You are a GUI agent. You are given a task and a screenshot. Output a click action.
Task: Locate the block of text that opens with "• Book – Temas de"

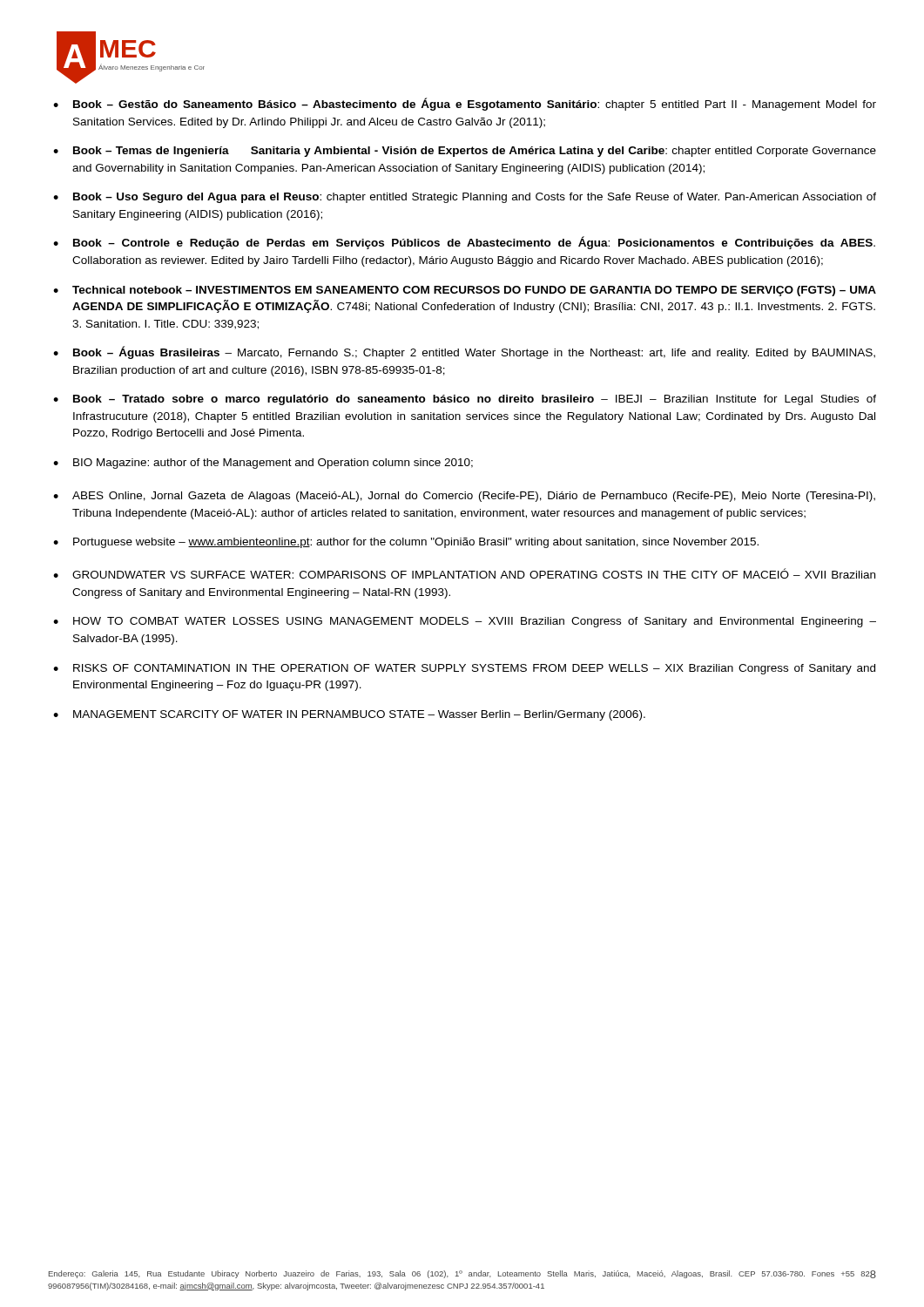tap(462, 159)
